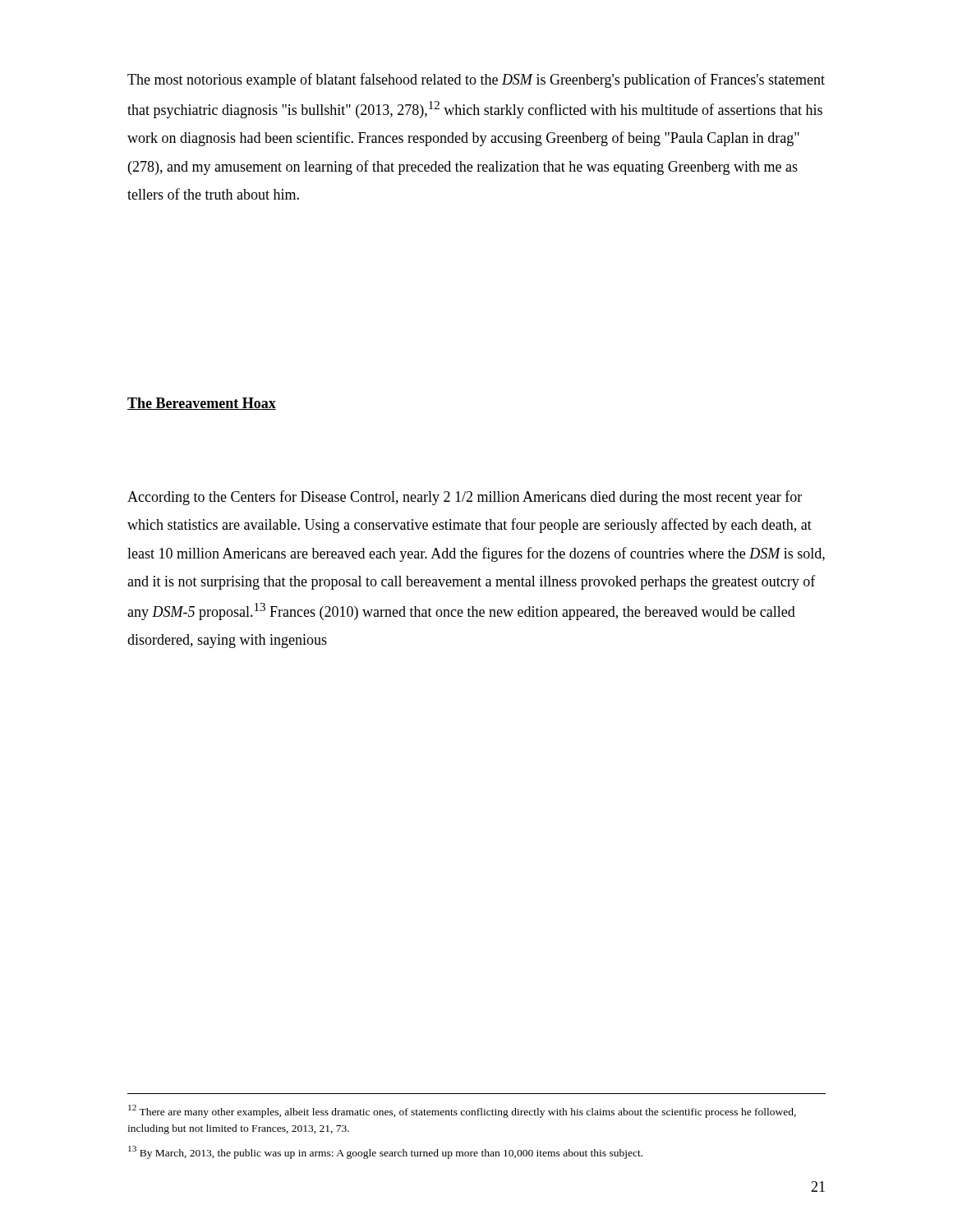Locate the block of text that opens with "13 By March, 2013, the"
This screenshot has width=953, height=1232.
[385, 1151]
